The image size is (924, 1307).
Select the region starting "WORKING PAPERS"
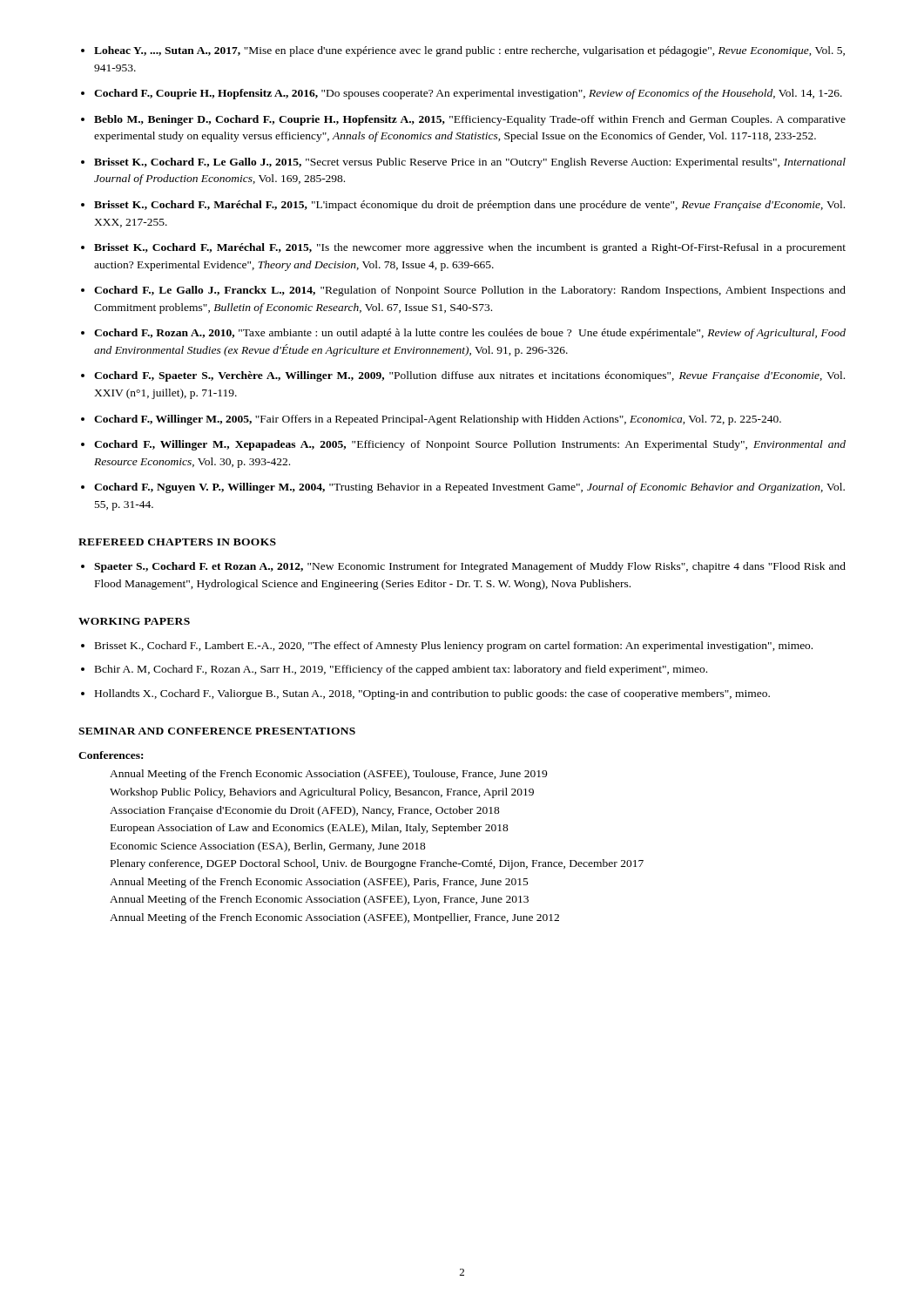tap(134, 621)
